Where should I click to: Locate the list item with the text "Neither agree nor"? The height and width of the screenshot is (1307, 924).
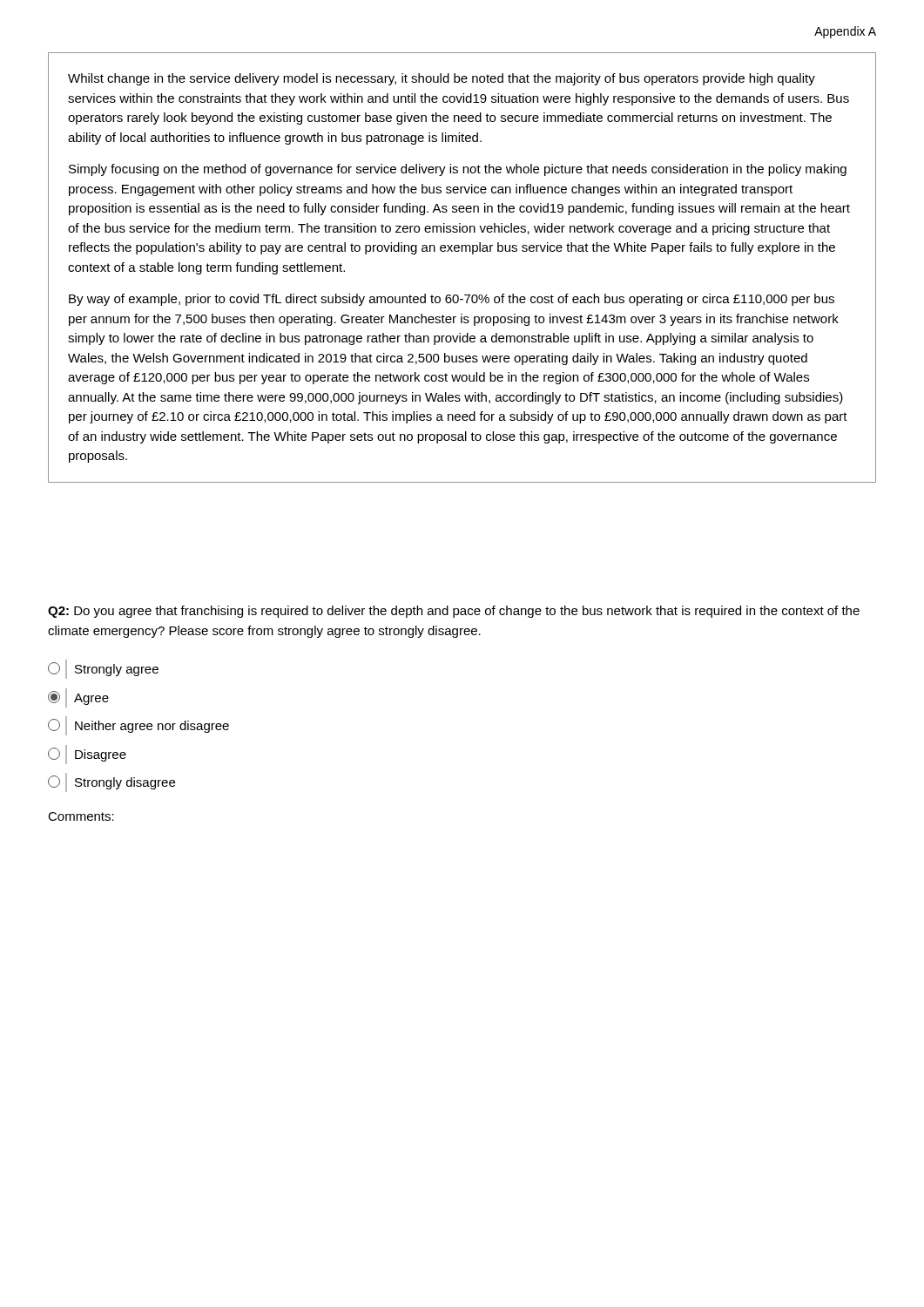(139, 726)
